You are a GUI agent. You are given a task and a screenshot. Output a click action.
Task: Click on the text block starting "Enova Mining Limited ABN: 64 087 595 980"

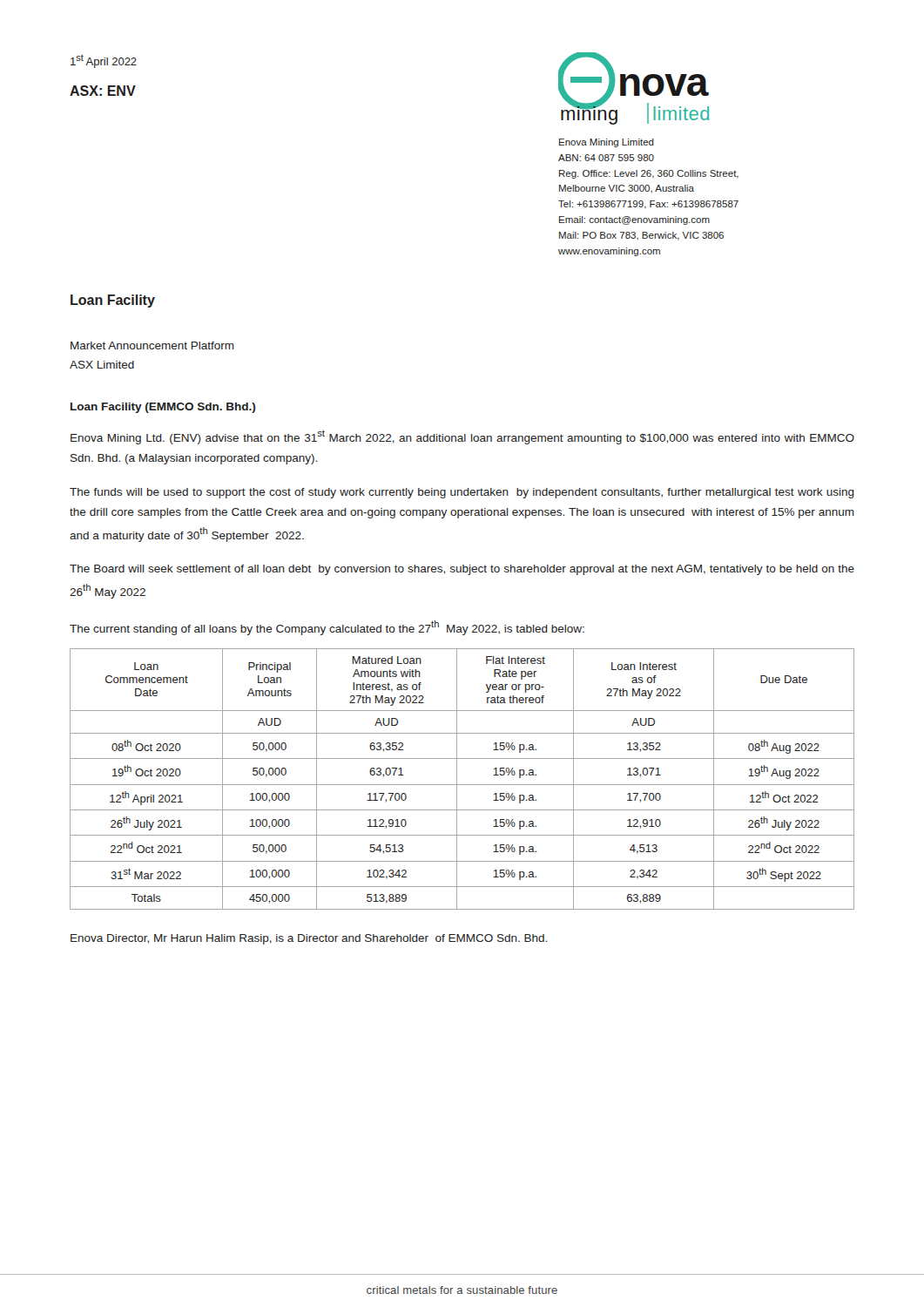(x=649, y=196)
